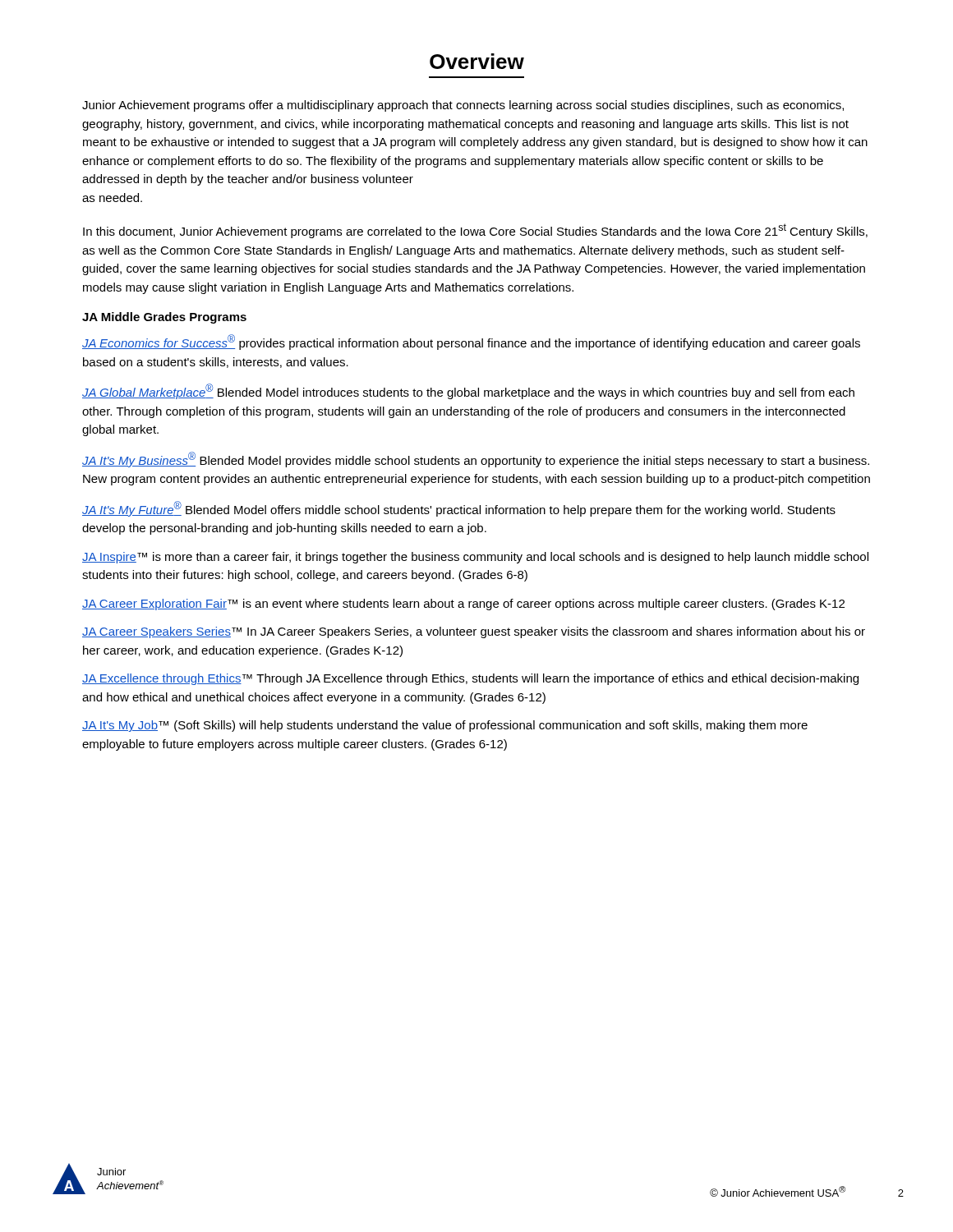Find the block on this page that starts "JA It's My Business® Blended Model provides"
The image size is (953, 1232).
pyautogui.click(x=476, y=468)
